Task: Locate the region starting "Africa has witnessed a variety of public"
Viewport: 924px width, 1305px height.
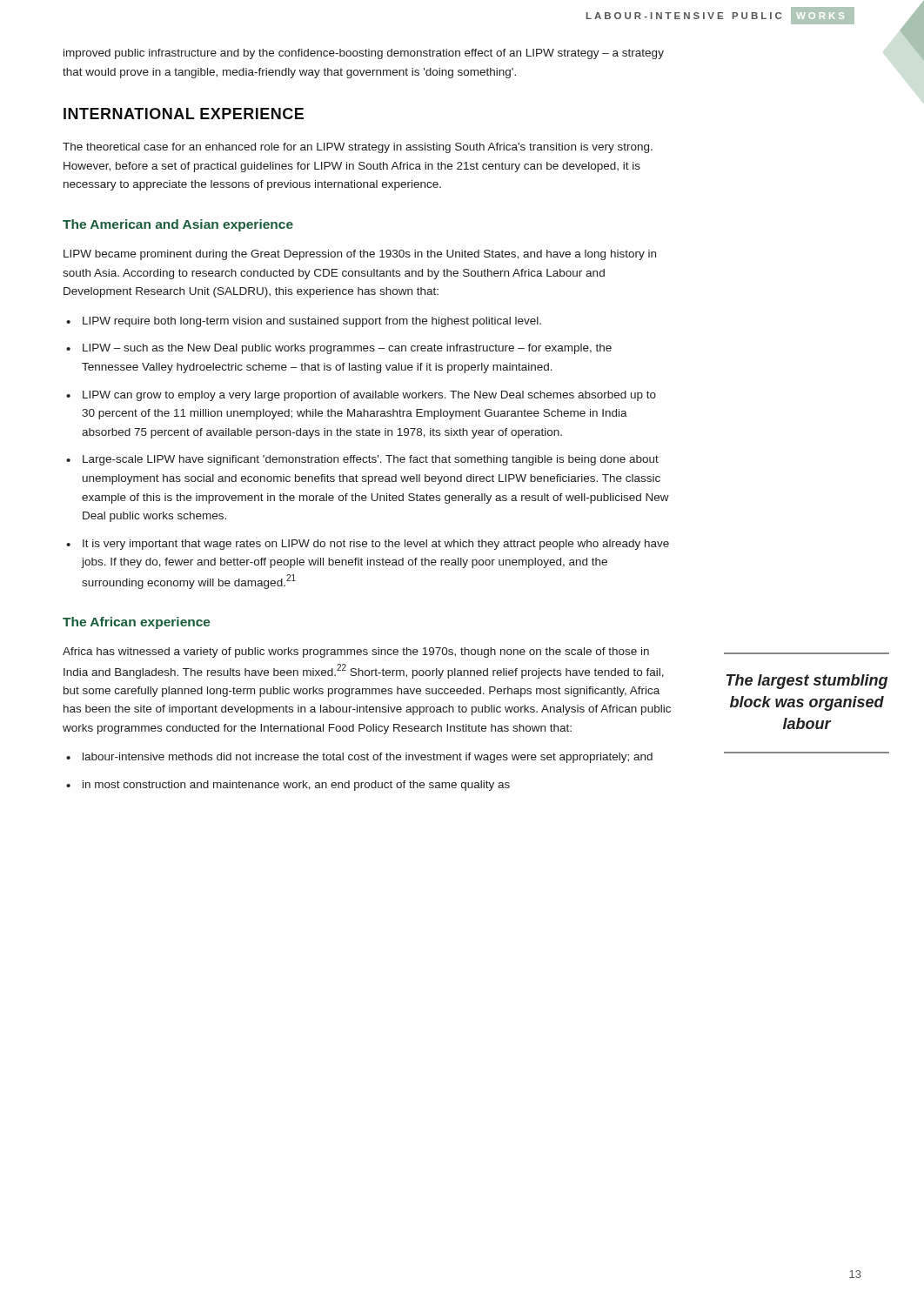Action: coord(367,690)
